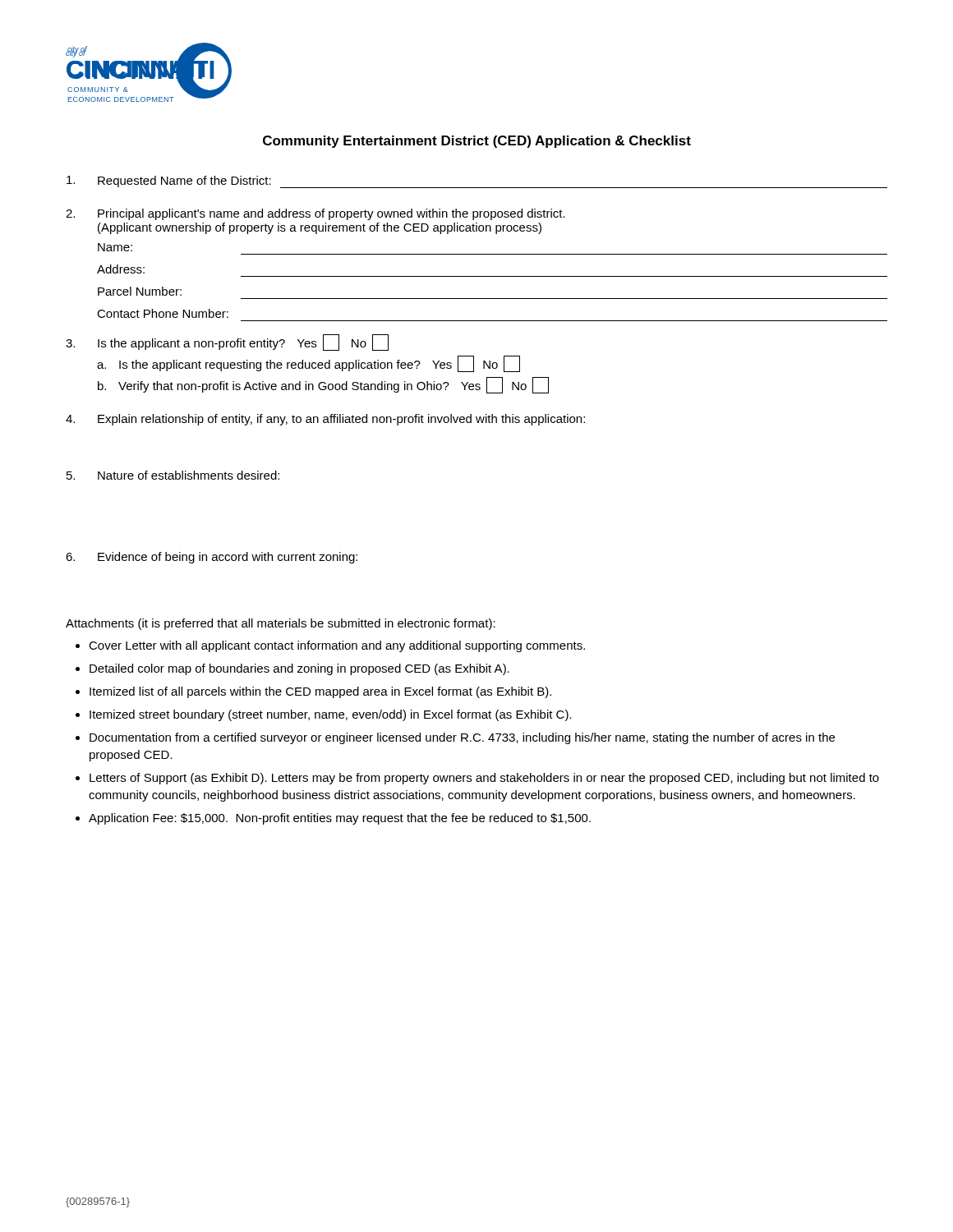Find "Community Entertainment District (CED) Application & Checklist" on this page
This screenshot has width=953, height=1232.
click(x=476, y=141)
